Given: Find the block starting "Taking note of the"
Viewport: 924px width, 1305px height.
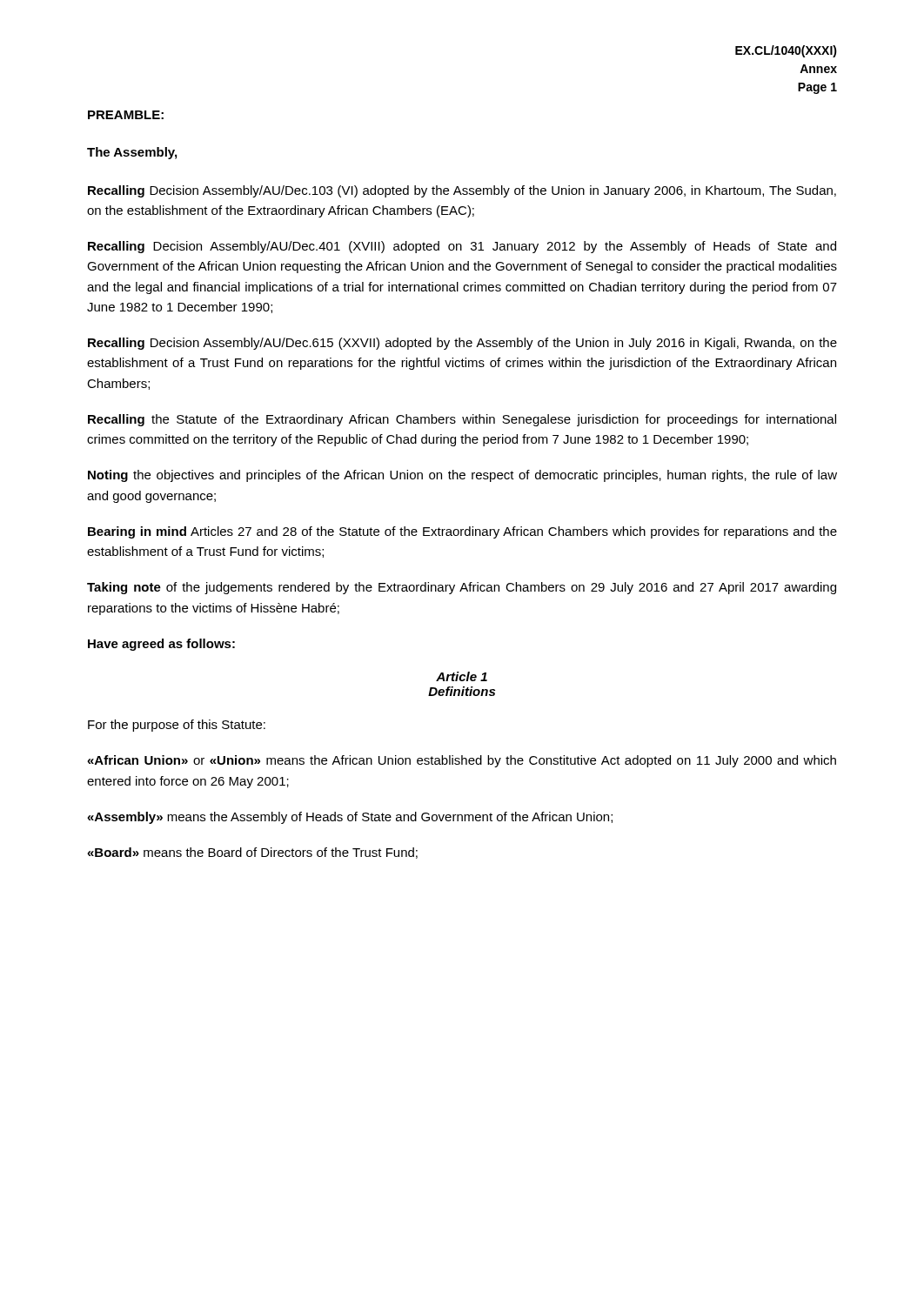Looking at the screenshot, I should coord(462,597).
